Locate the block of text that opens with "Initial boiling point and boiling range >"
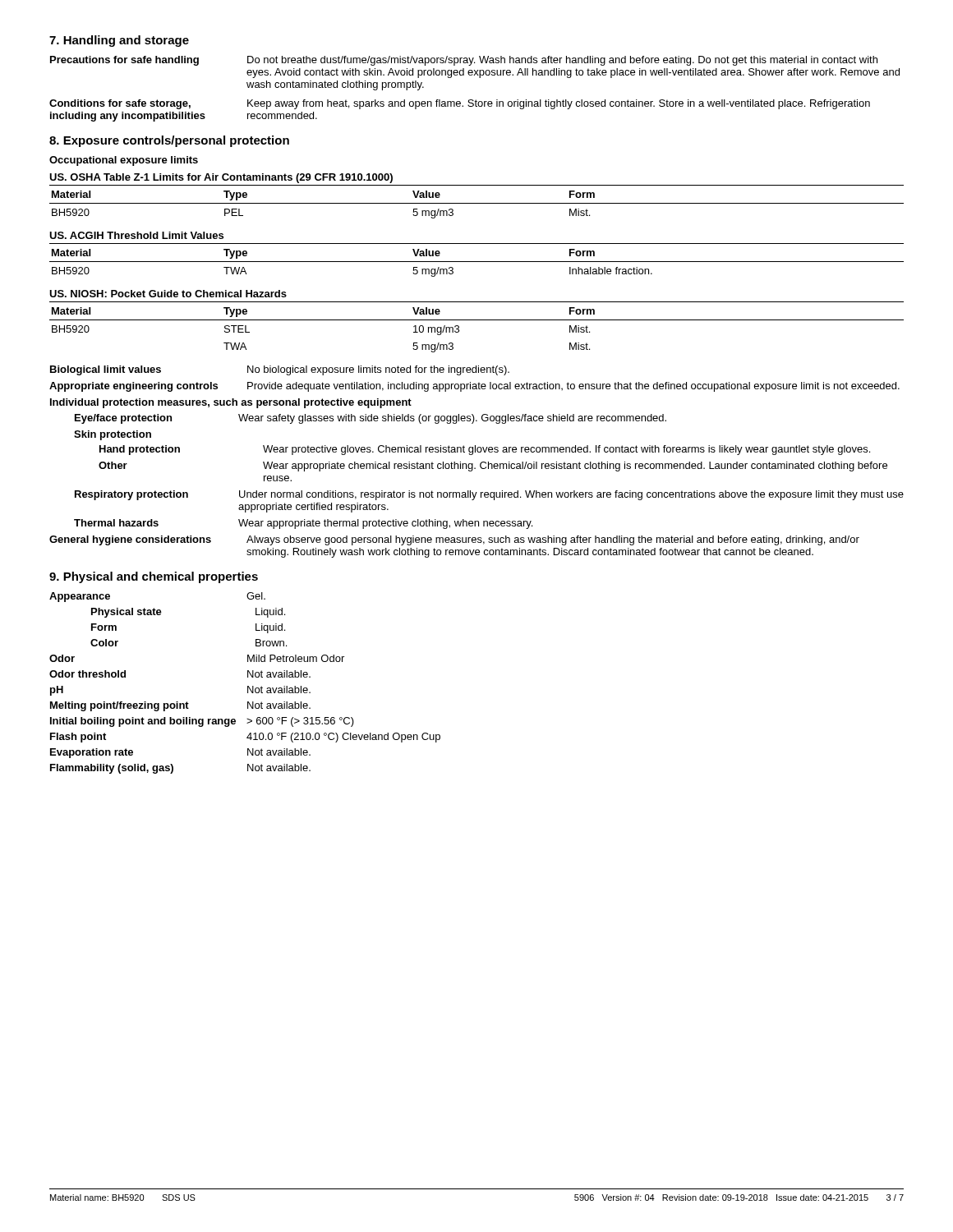This screenshot has width=953, height=1232. point(202,722)
